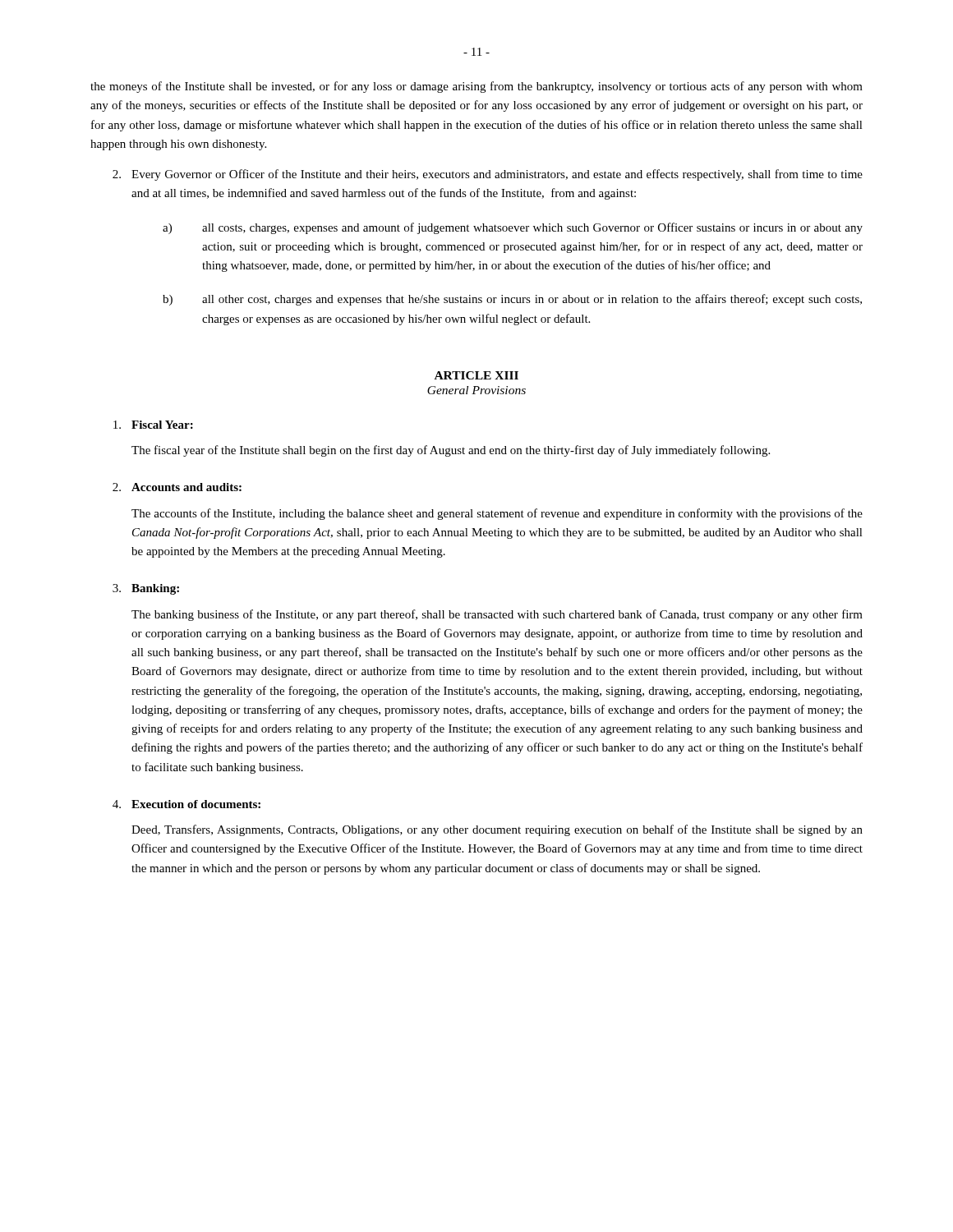Find the section header that says "1. Fiscal Year:"

153,425
